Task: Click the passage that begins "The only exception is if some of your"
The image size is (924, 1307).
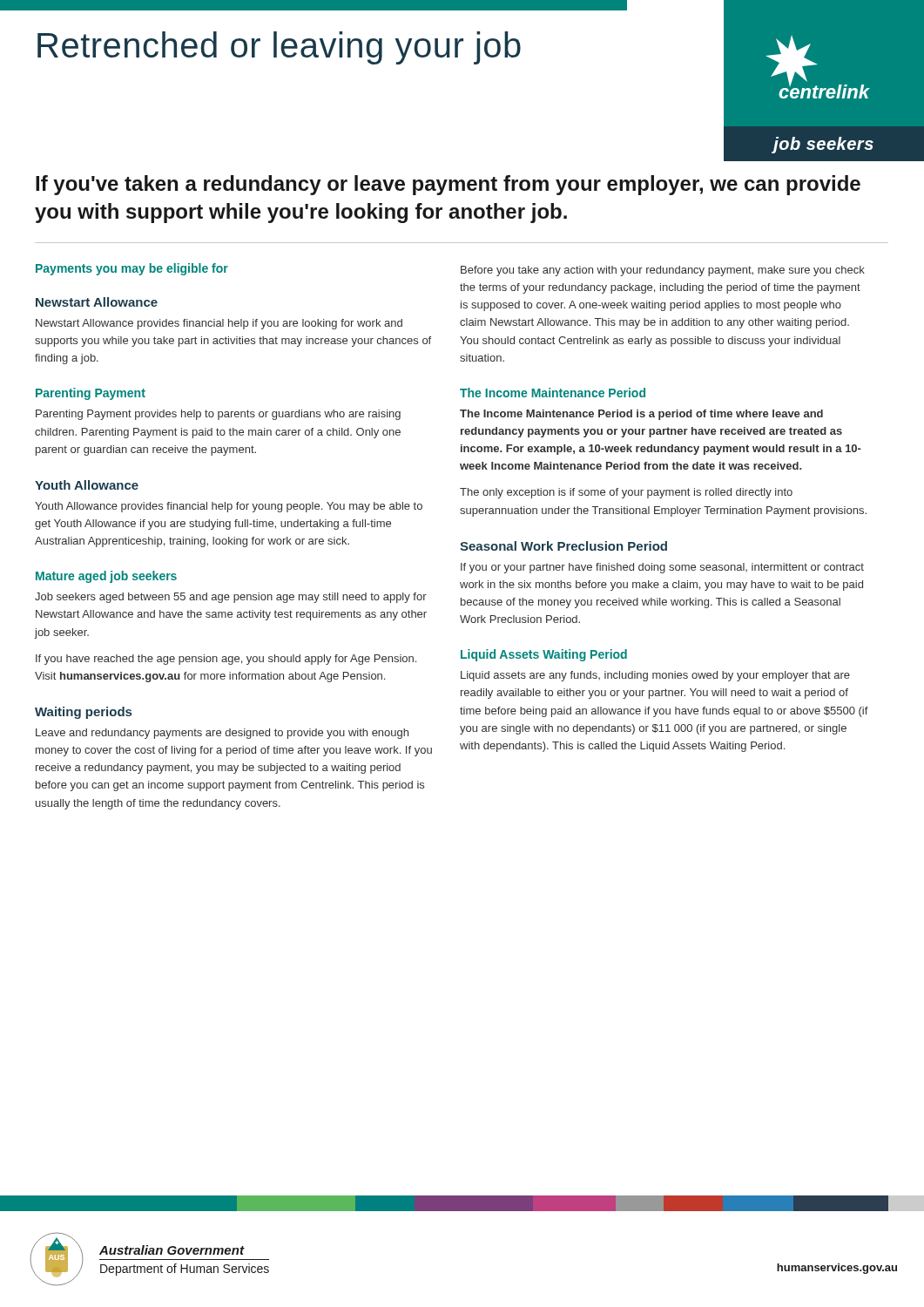Action: (x=664, y=501)
